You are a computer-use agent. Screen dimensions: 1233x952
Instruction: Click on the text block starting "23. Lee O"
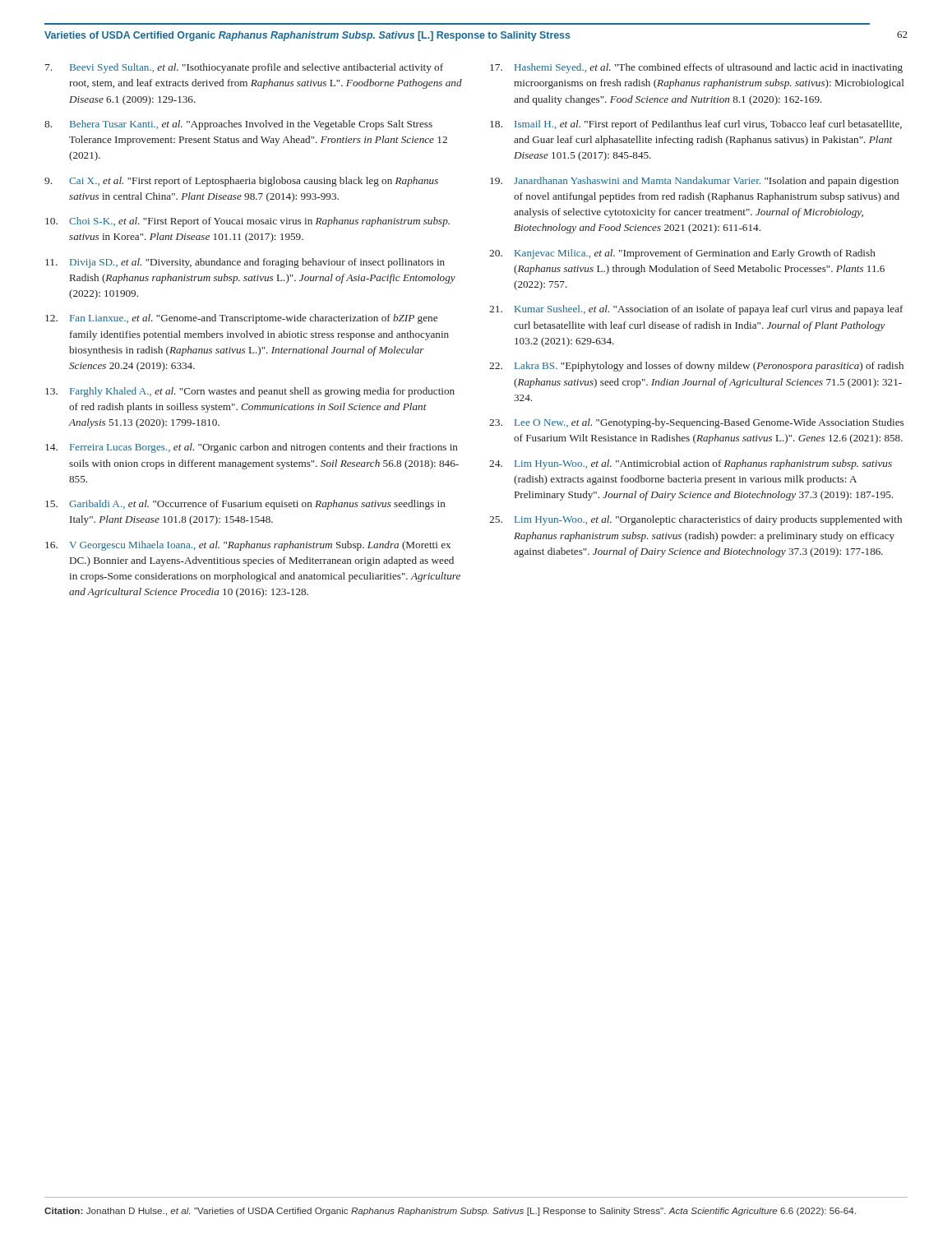pyautogui.click(x=698, y=430)
